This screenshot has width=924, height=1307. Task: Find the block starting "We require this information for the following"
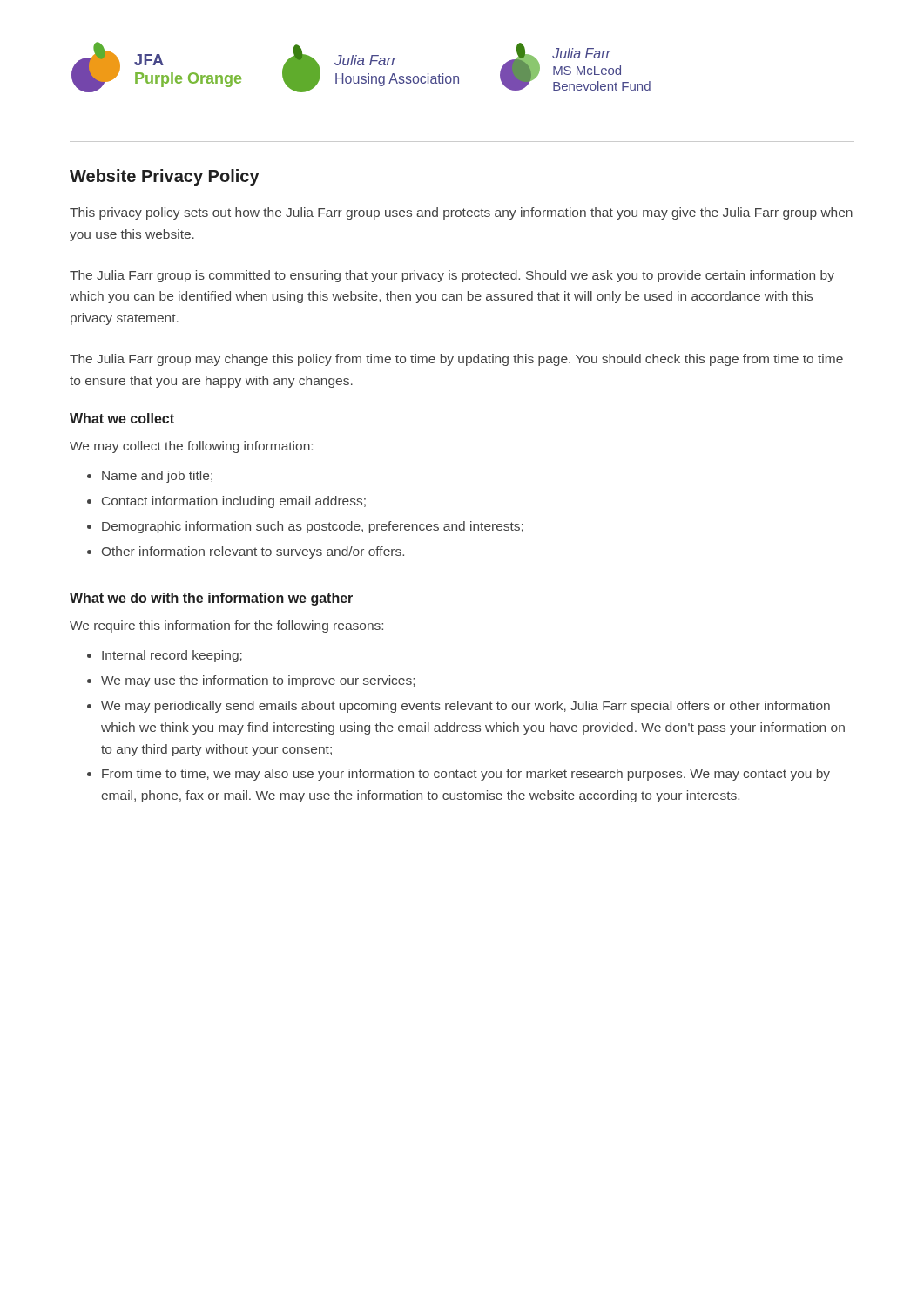coord(227,625)
